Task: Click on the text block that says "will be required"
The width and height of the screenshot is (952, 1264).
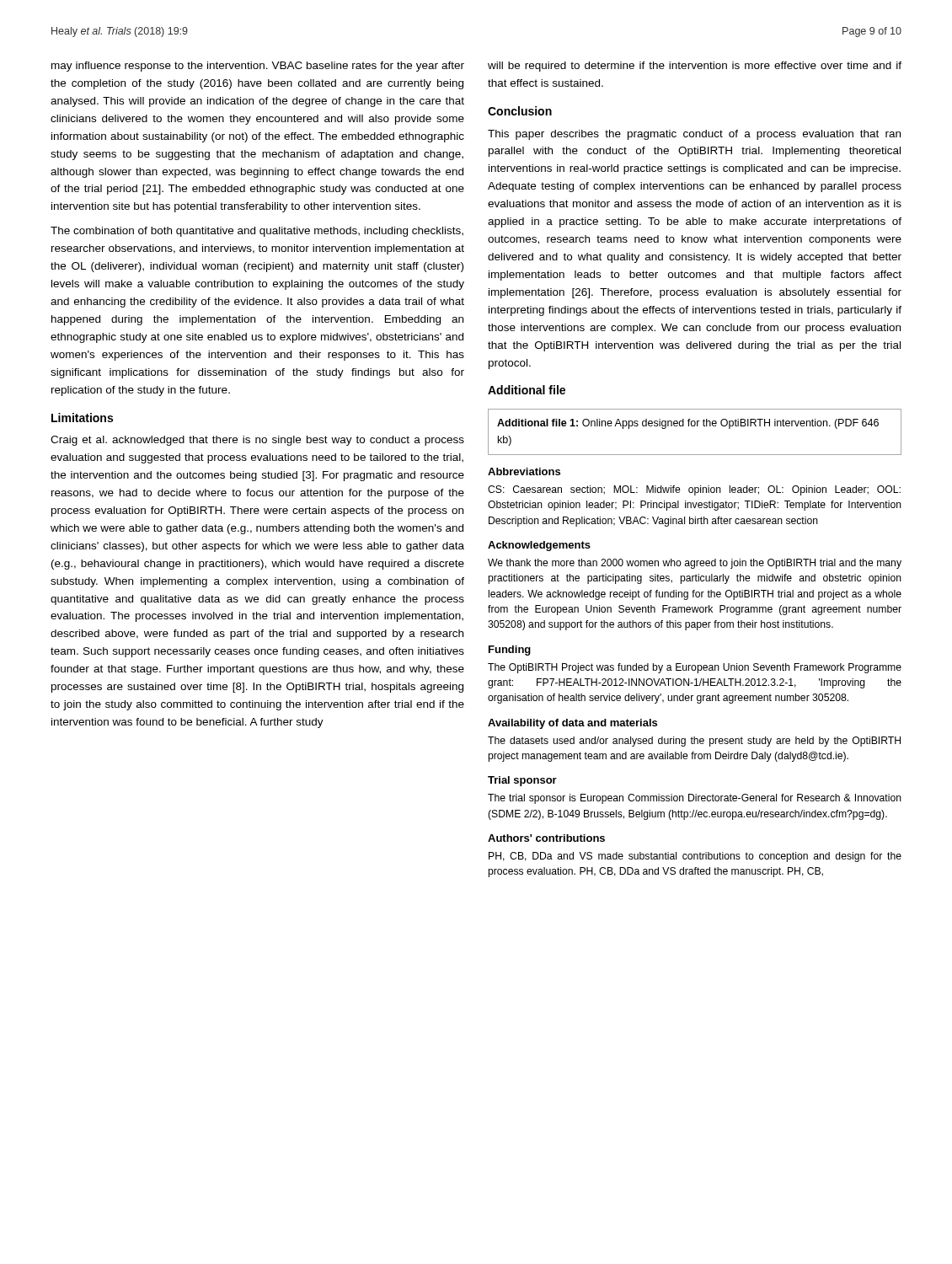Action: pos(695,75)
